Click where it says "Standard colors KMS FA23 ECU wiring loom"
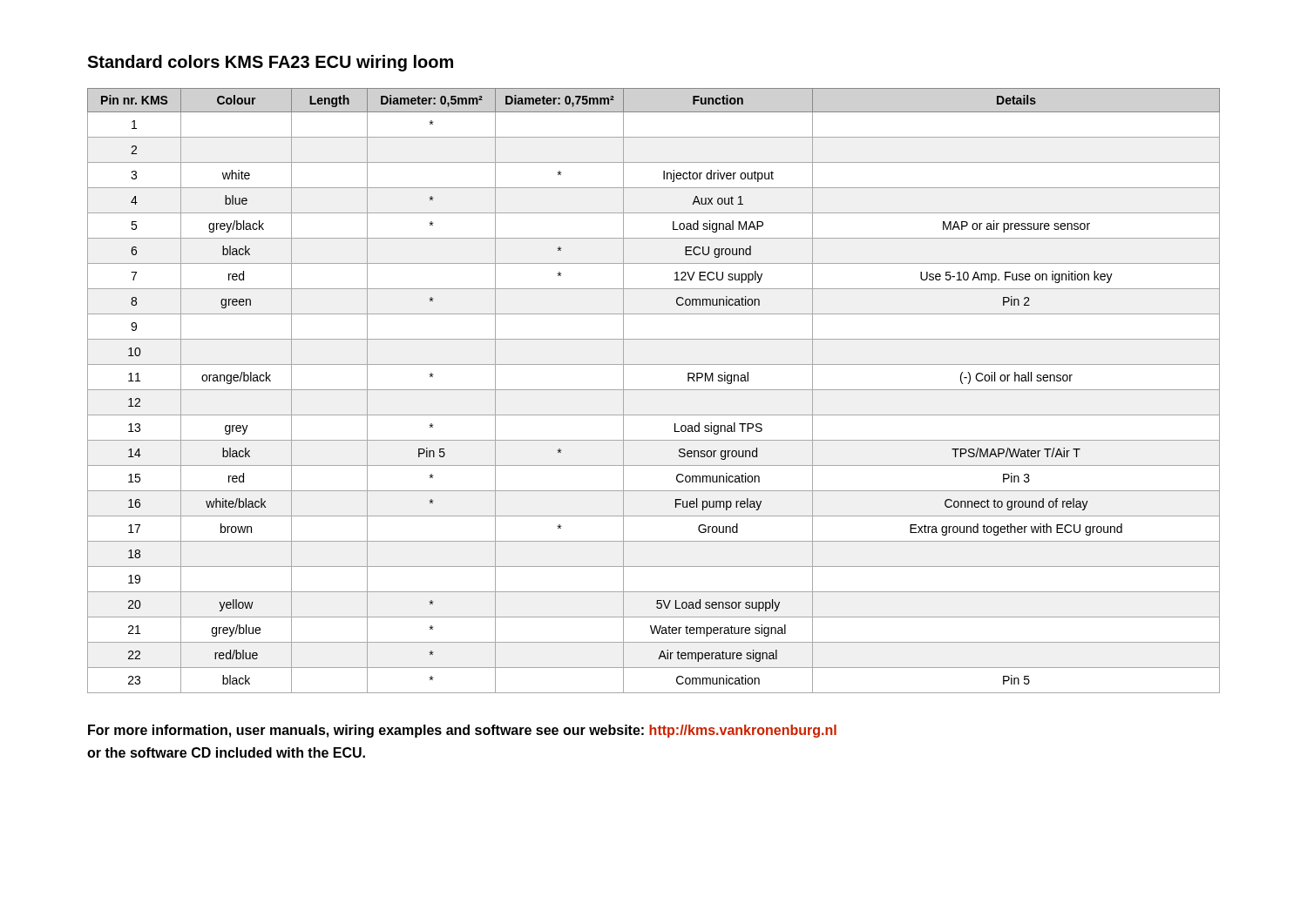This screenshot has height=924, width=1307. coord(271,62)
